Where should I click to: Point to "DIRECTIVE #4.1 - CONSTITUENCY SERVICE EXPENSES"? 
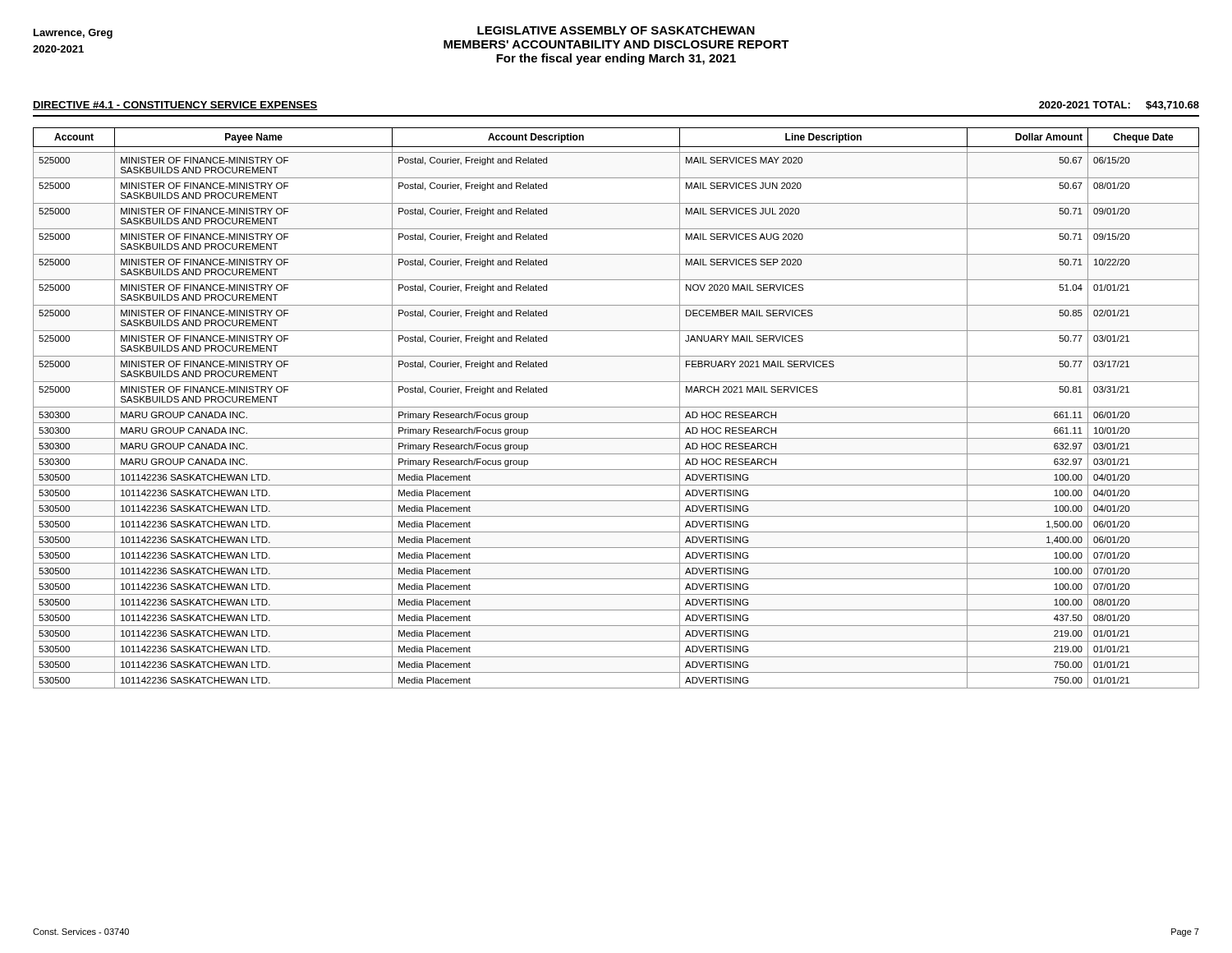[175, 105]
